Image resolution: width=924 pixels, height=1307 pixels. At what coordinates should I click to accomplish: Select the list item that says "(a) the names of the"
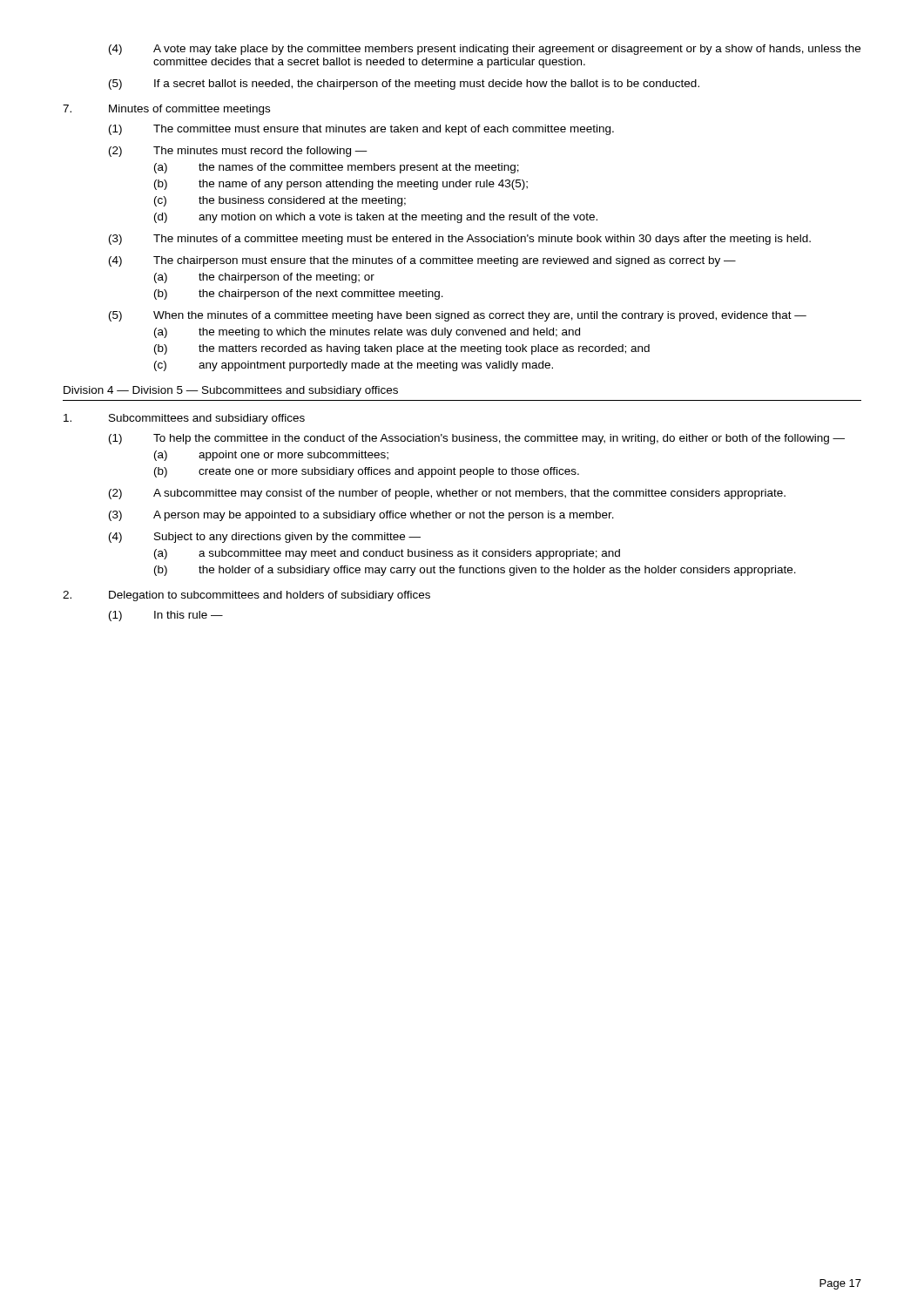[x=507, y=167]
